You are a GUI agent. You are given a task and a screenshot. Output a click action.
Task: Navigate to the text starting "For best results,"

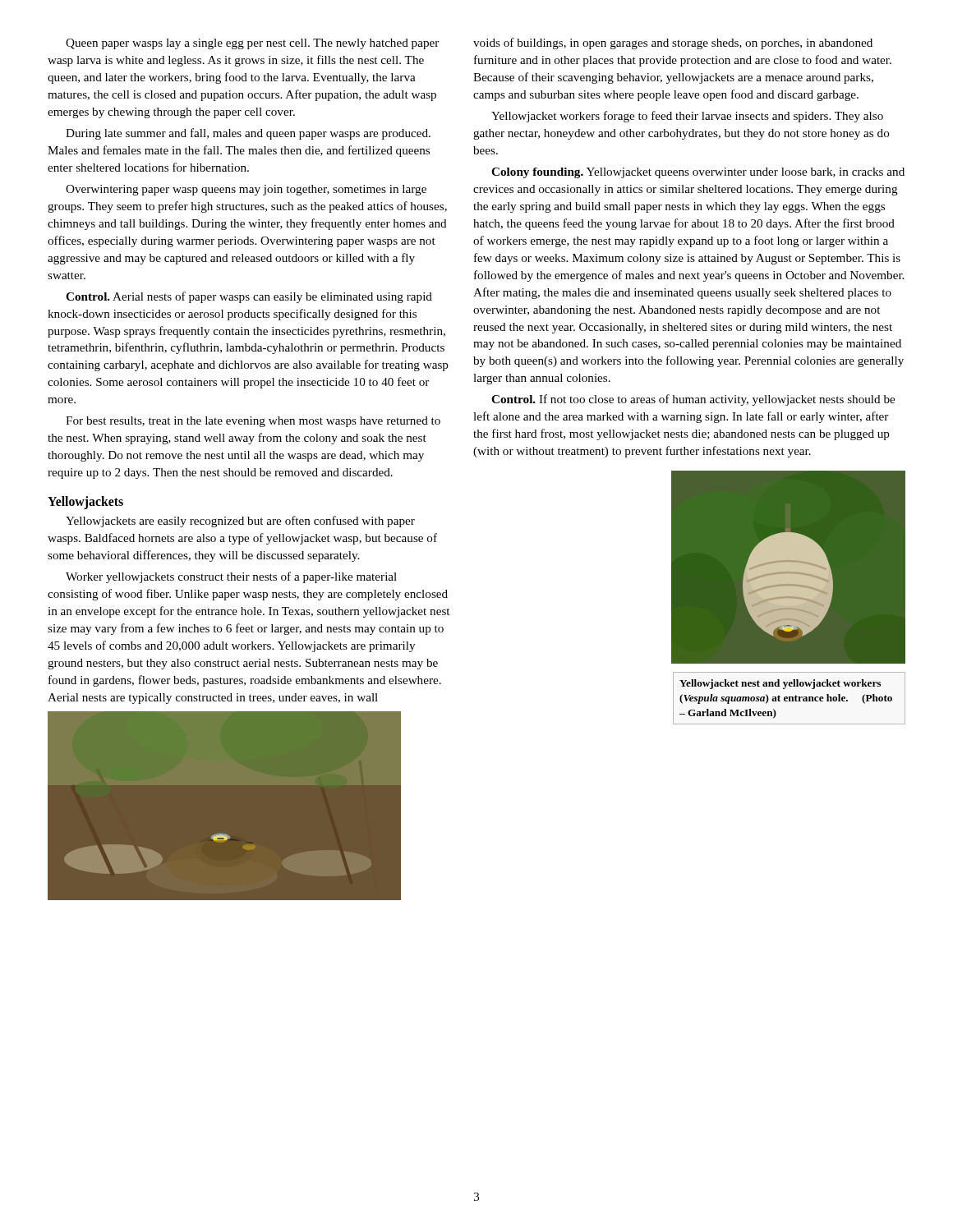tap(249, 447)
